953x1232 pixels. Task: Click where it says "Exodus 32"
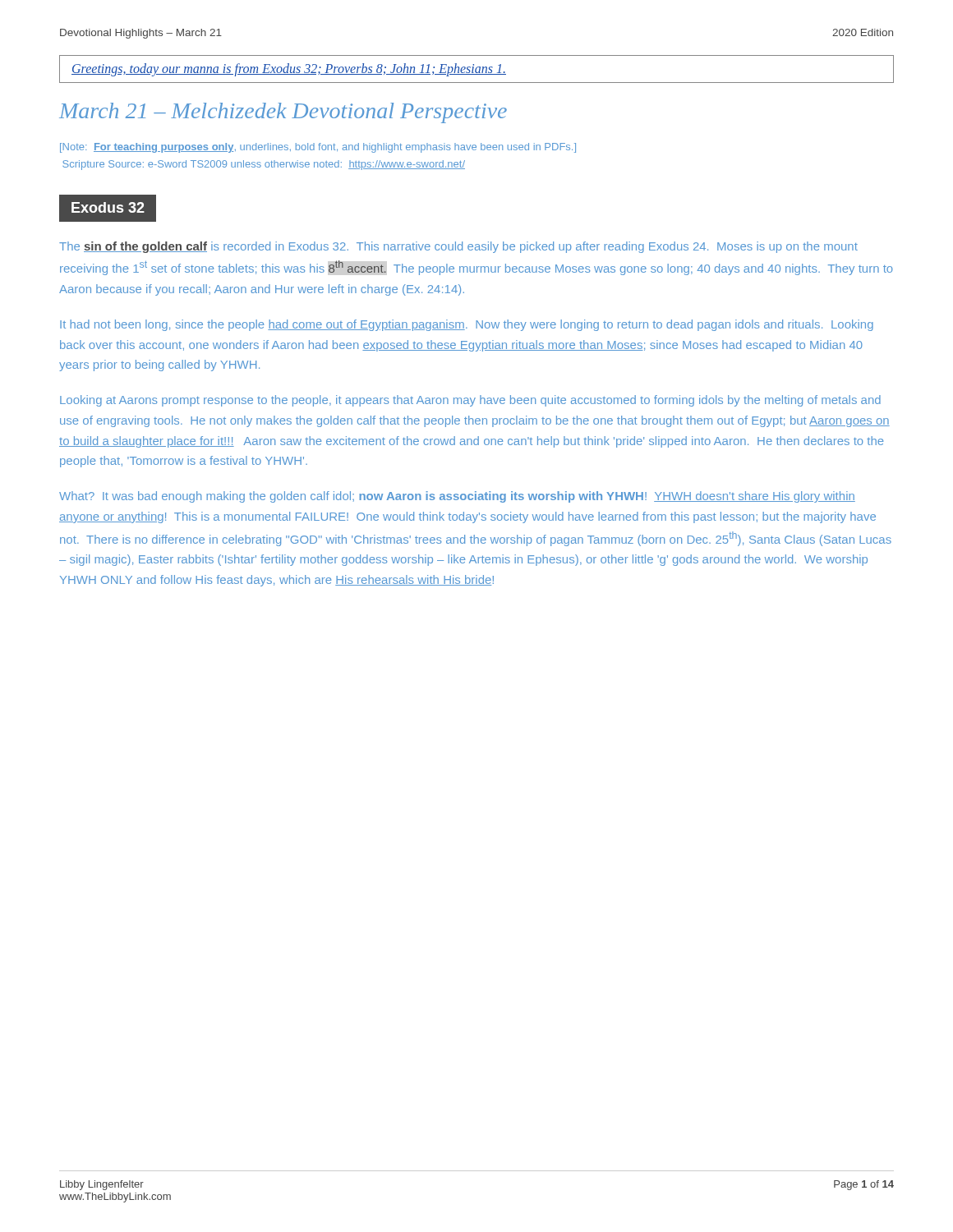(108, 208)
